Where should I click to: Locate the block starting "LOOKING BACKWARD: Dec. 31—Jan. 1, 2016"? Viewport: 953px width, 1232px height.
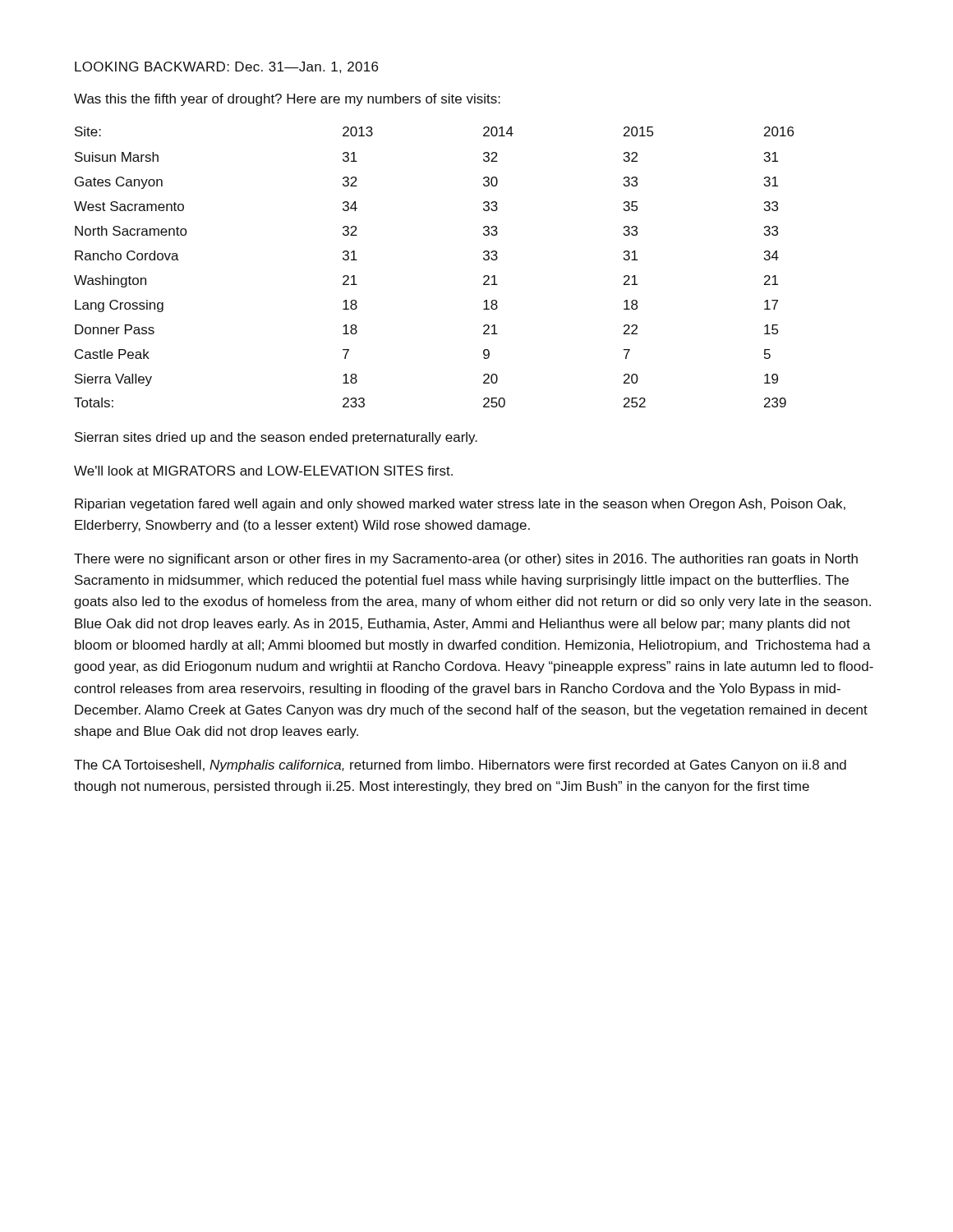click(226, 67)
